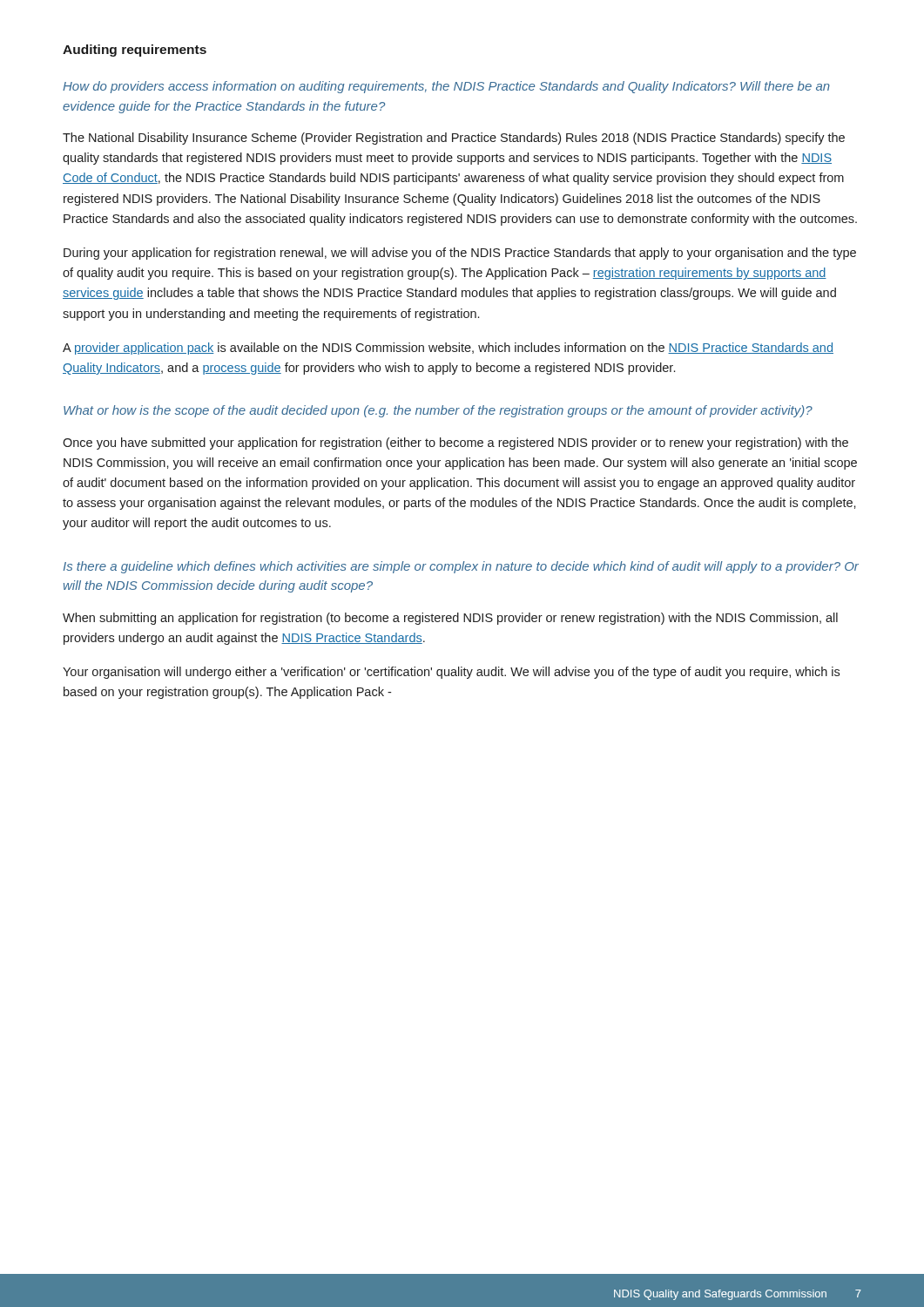Navigate to the text starting "Once you have submitted"
Screen dimensions: 1307x924
click(460, 483)
